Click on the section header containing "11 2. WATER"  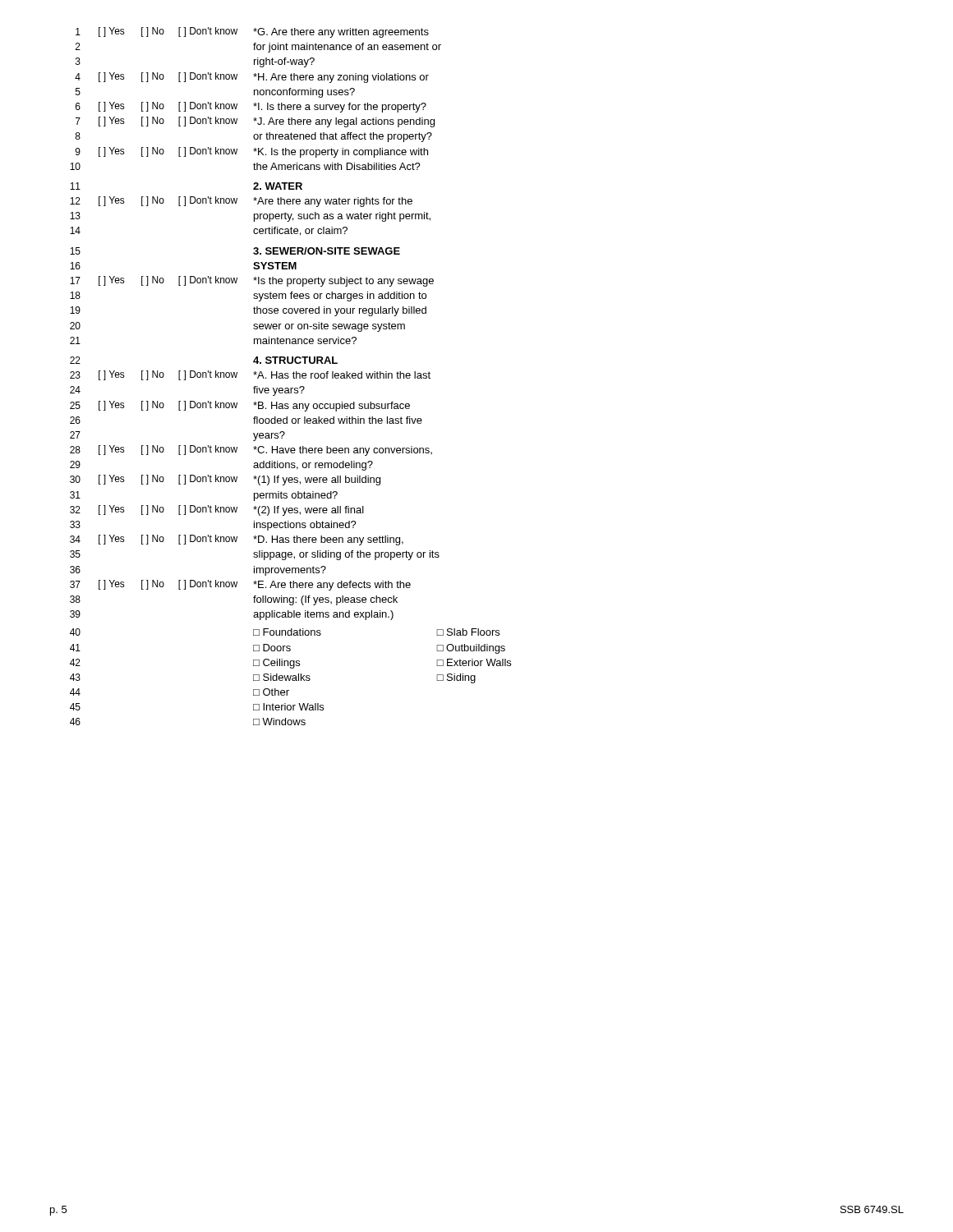72,186
